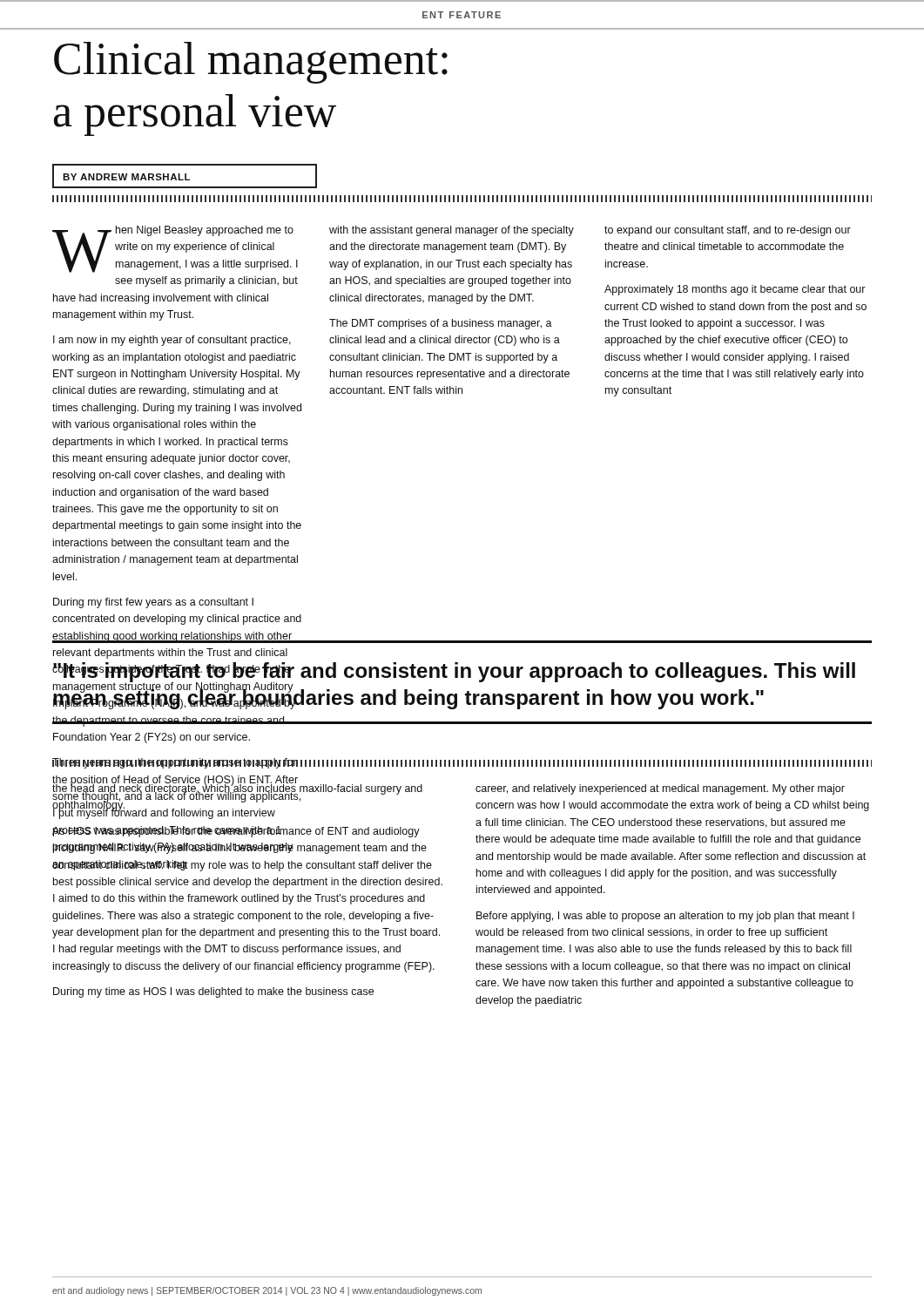Click on the text block that reads "the head and"
Image resolution: width=924 pixels, height=1307 pixels.
(248, 891)
